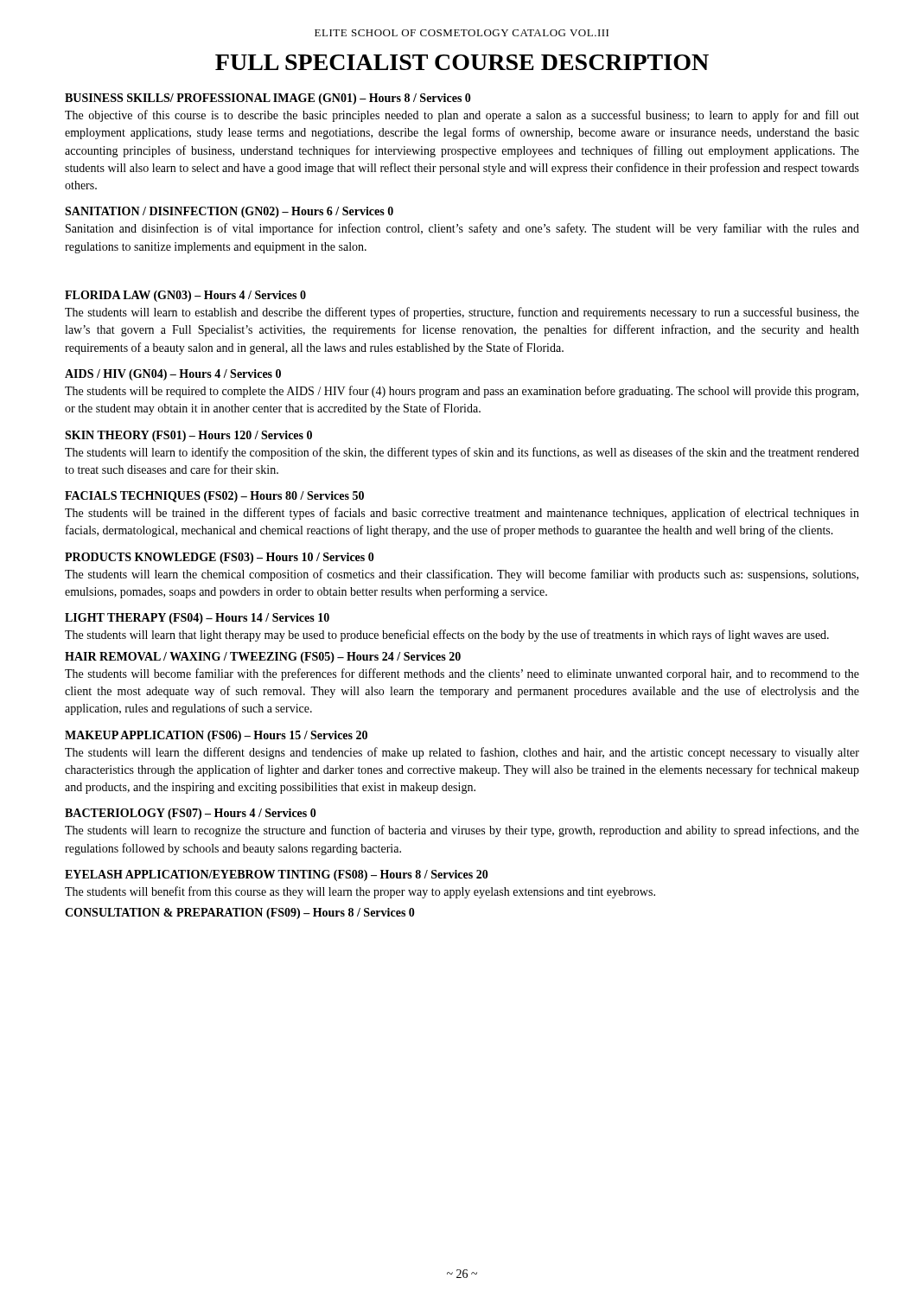Locate the section header that opens with "LIGHT THERAPY (FS04) –"
The width and height of the screenshot is (924, 1297).
[197, 618]
